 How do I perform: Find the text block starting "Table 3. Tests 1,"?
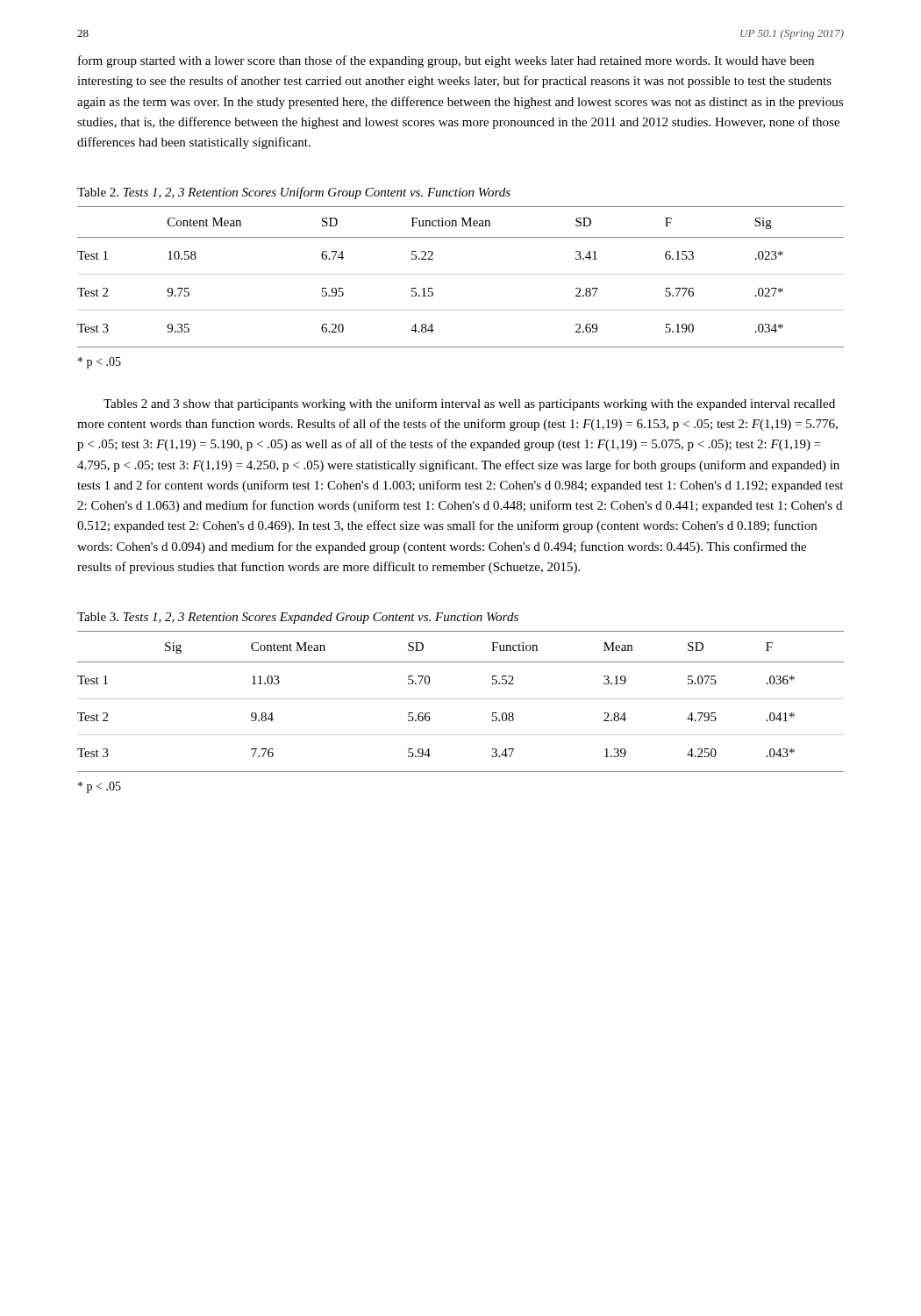click(298, 617)
